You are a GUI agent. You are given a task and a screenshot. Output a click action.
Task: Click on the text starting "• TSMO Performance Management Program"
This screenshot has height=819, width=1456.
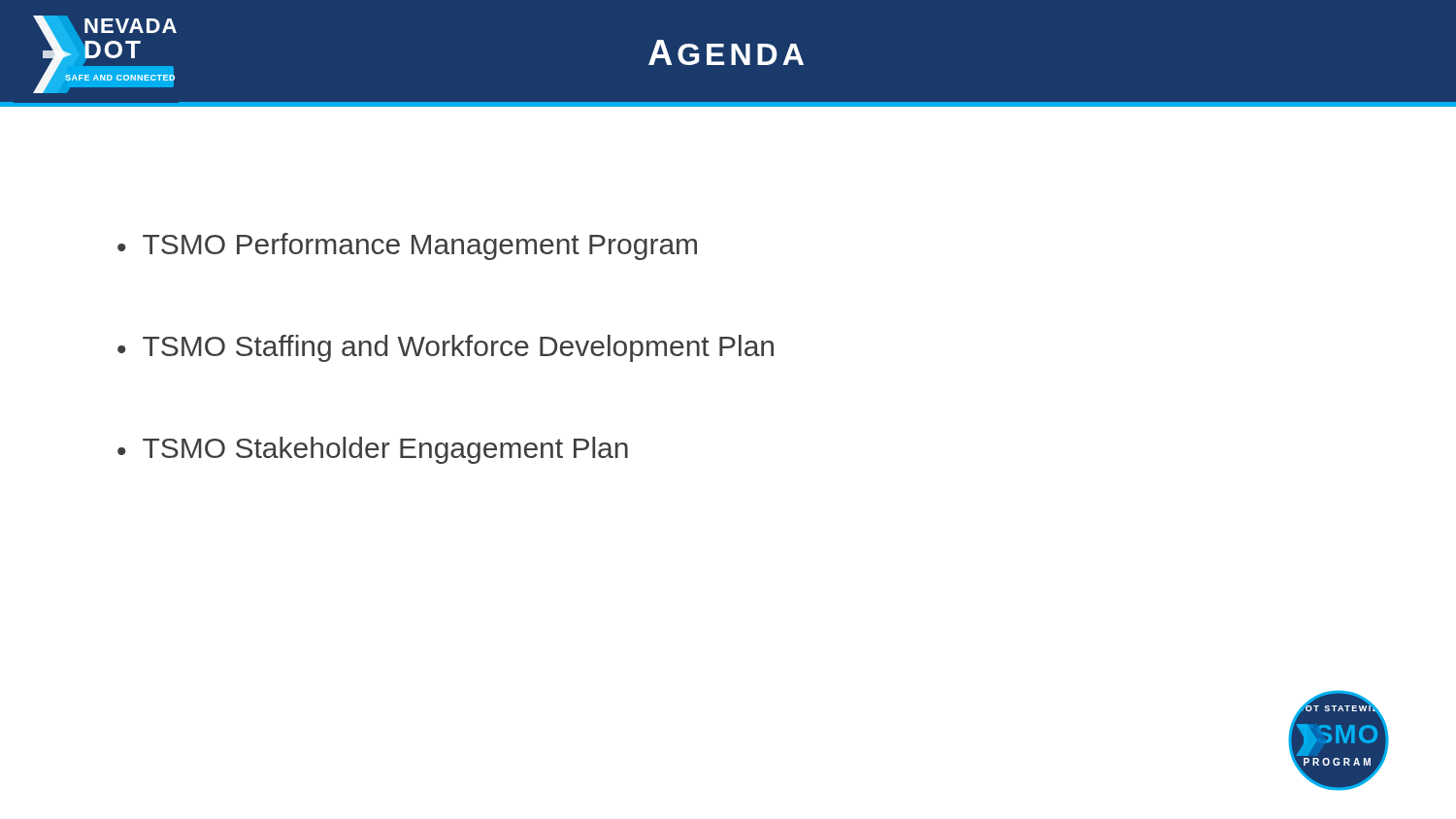[x=408, y=247]
